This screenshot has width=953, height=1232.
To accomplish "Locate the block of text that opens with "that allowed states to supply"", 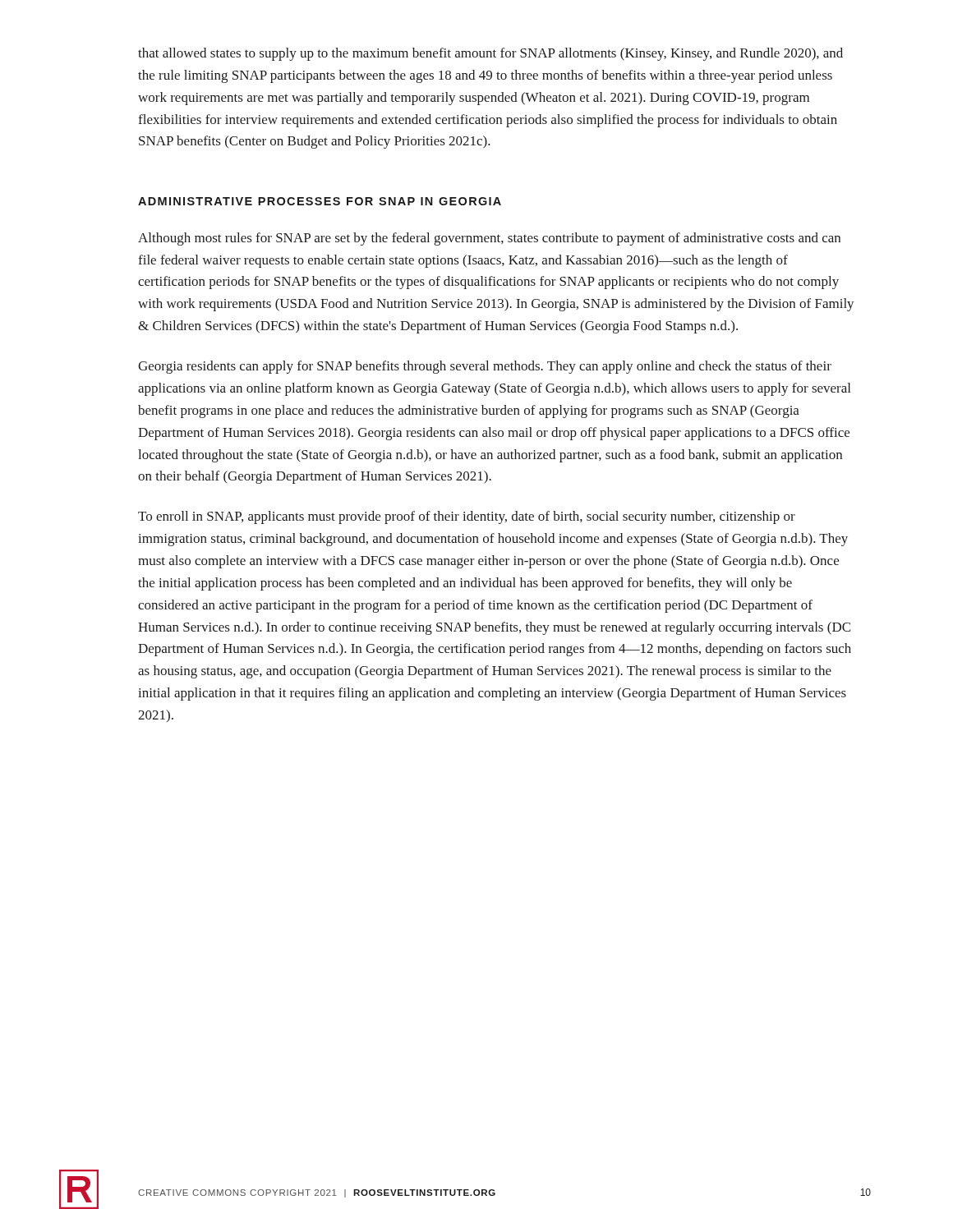I will [491, 97].
